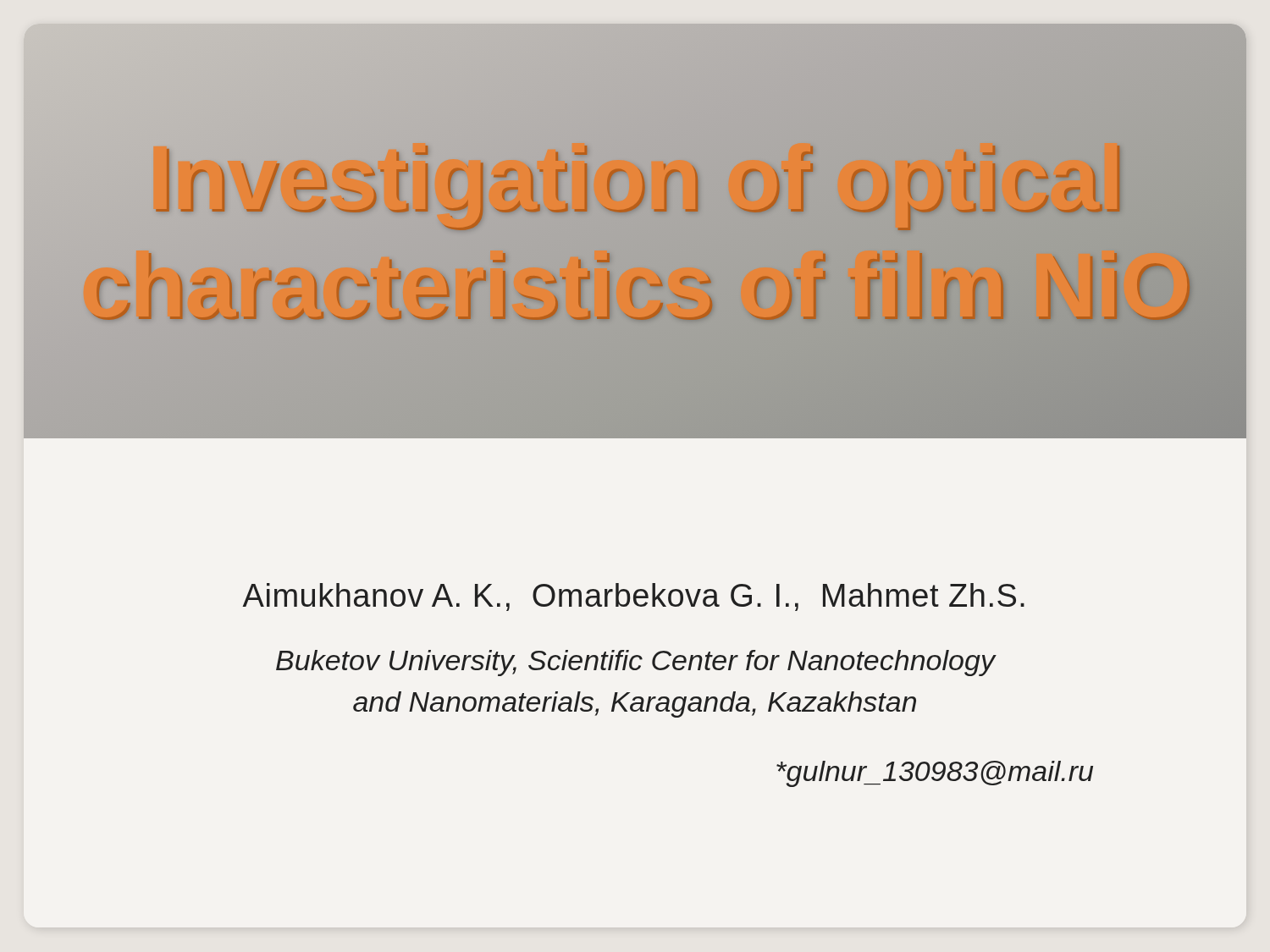Click on the passage starting "Aimukhanov A. K., Omarbekova G. I., Mahmet"
Viewport: 1270px width, 952px height.
pos(635,595)
